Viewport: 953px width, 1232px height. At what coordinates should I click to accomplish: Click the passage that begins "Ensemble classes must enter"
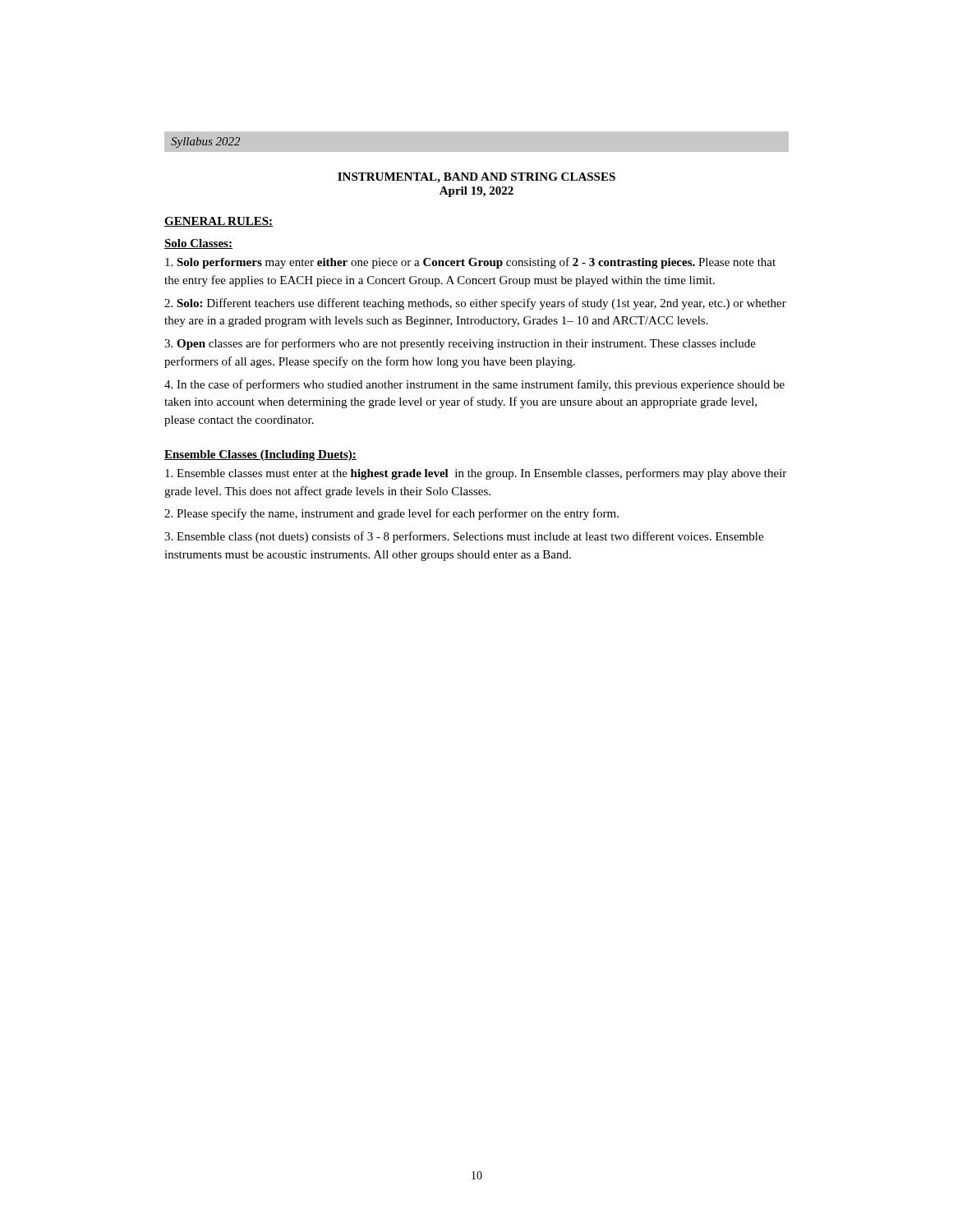point(475,482)
